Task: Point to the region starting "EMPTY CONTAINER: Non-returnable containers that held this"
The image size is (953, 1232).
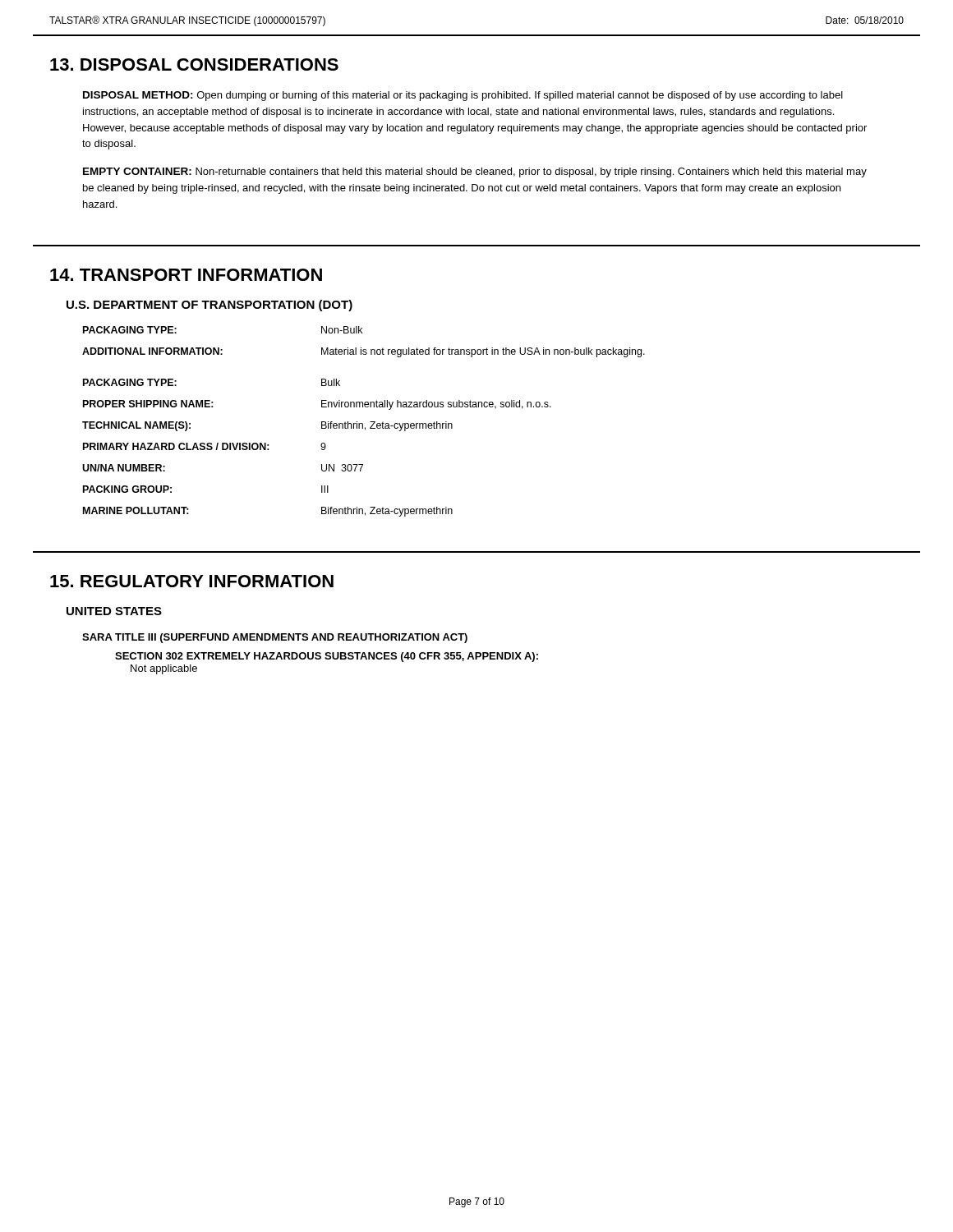Action: (x=476, y=188)
